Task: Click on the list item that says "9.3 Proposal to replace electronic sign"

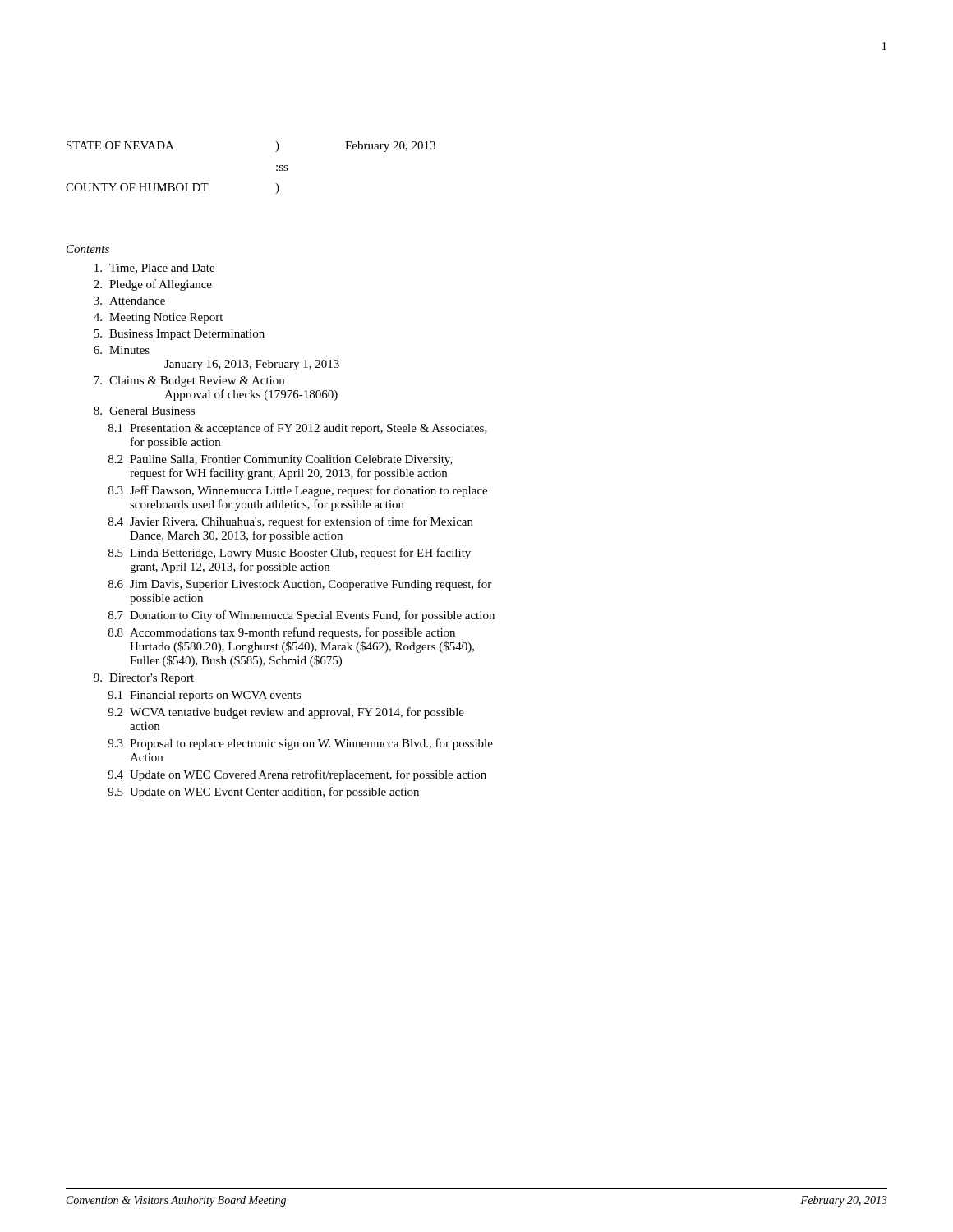Action: coord(476,751)
